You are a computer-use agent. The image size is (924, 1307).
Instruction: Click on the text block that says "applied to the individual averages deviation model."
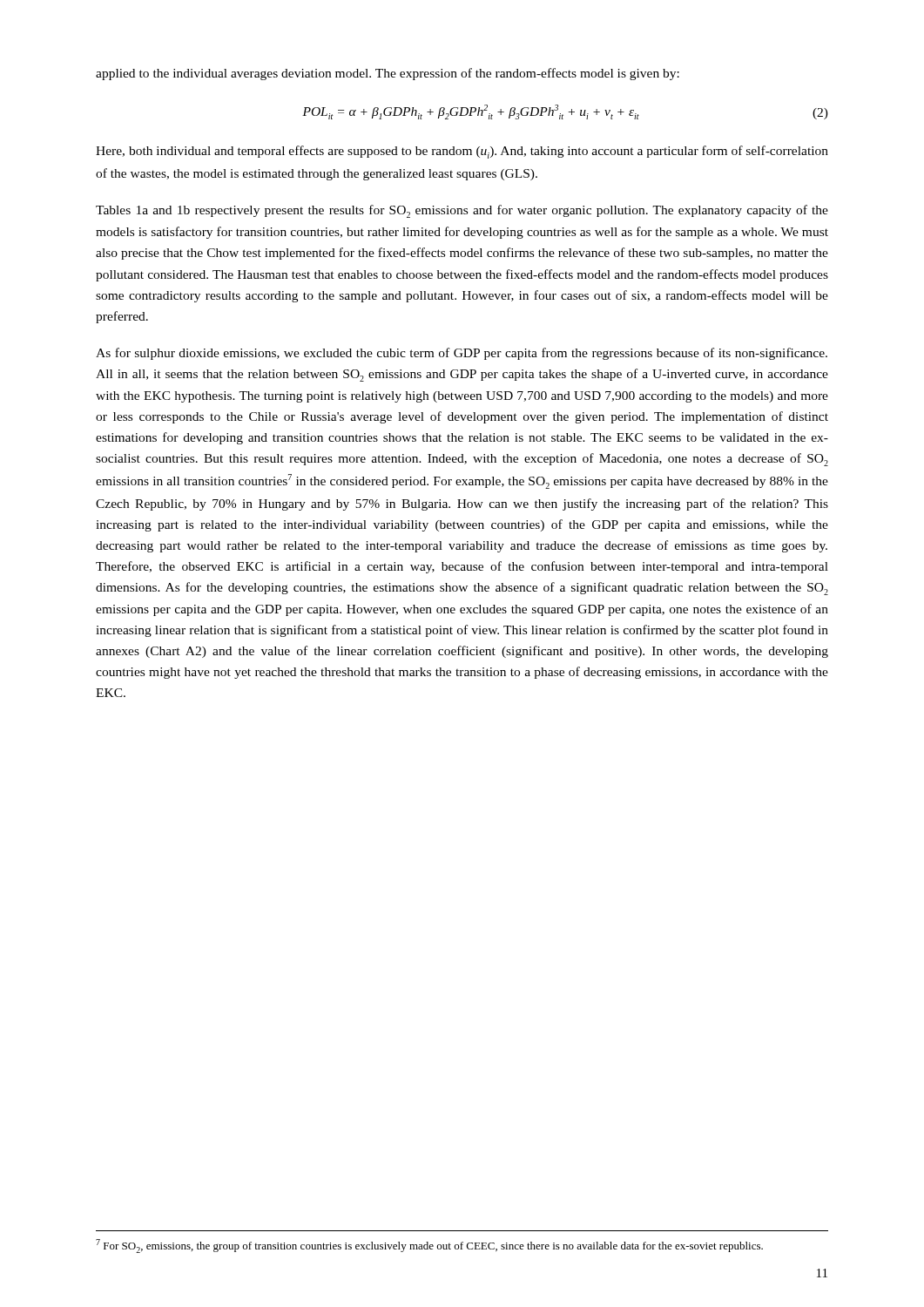coord(388,73)
